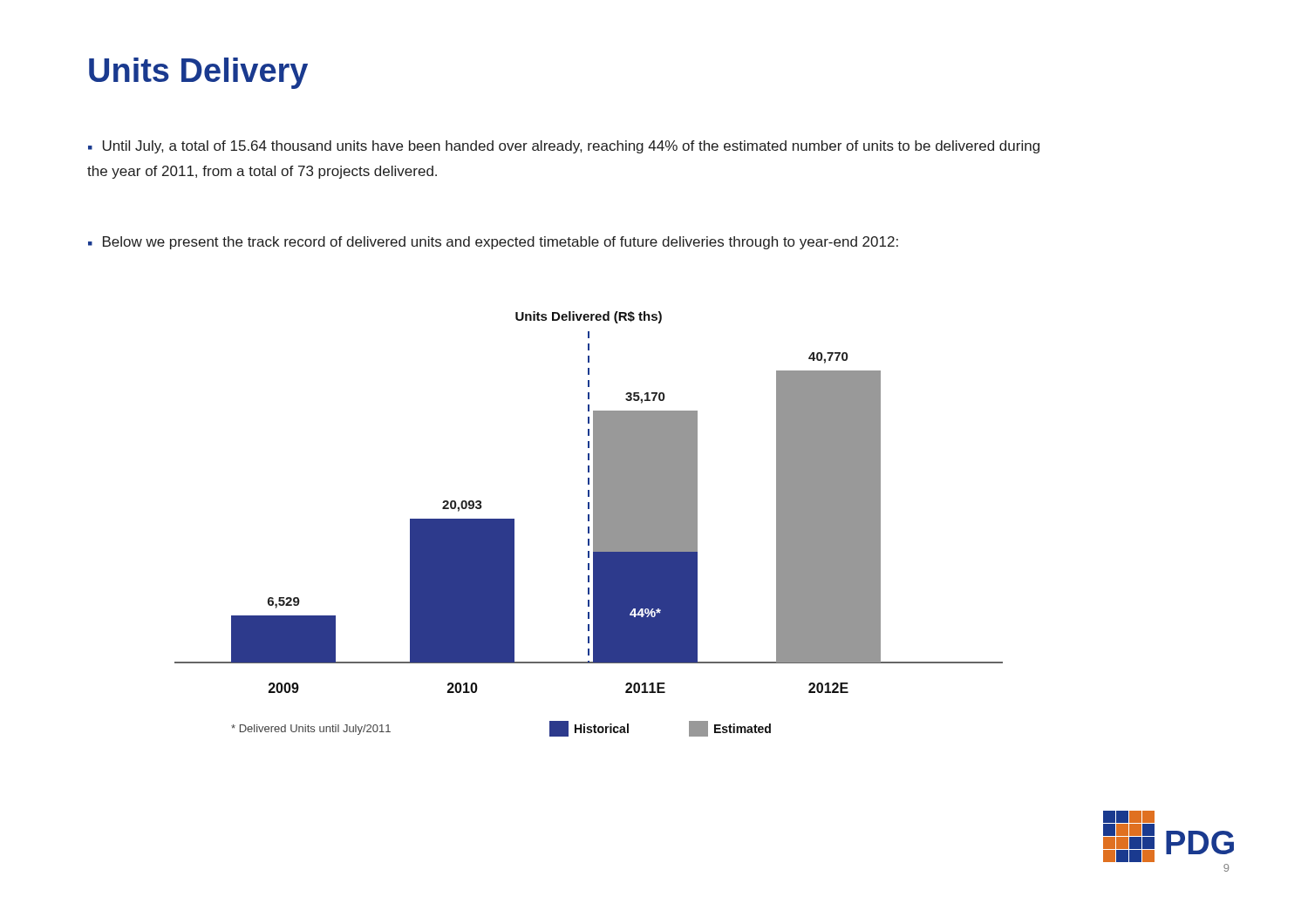Find the list item that reads "▪Until July, a total of 15.64 thousand units"
This screenshot has height=924, width=1308.
(564, 158)
